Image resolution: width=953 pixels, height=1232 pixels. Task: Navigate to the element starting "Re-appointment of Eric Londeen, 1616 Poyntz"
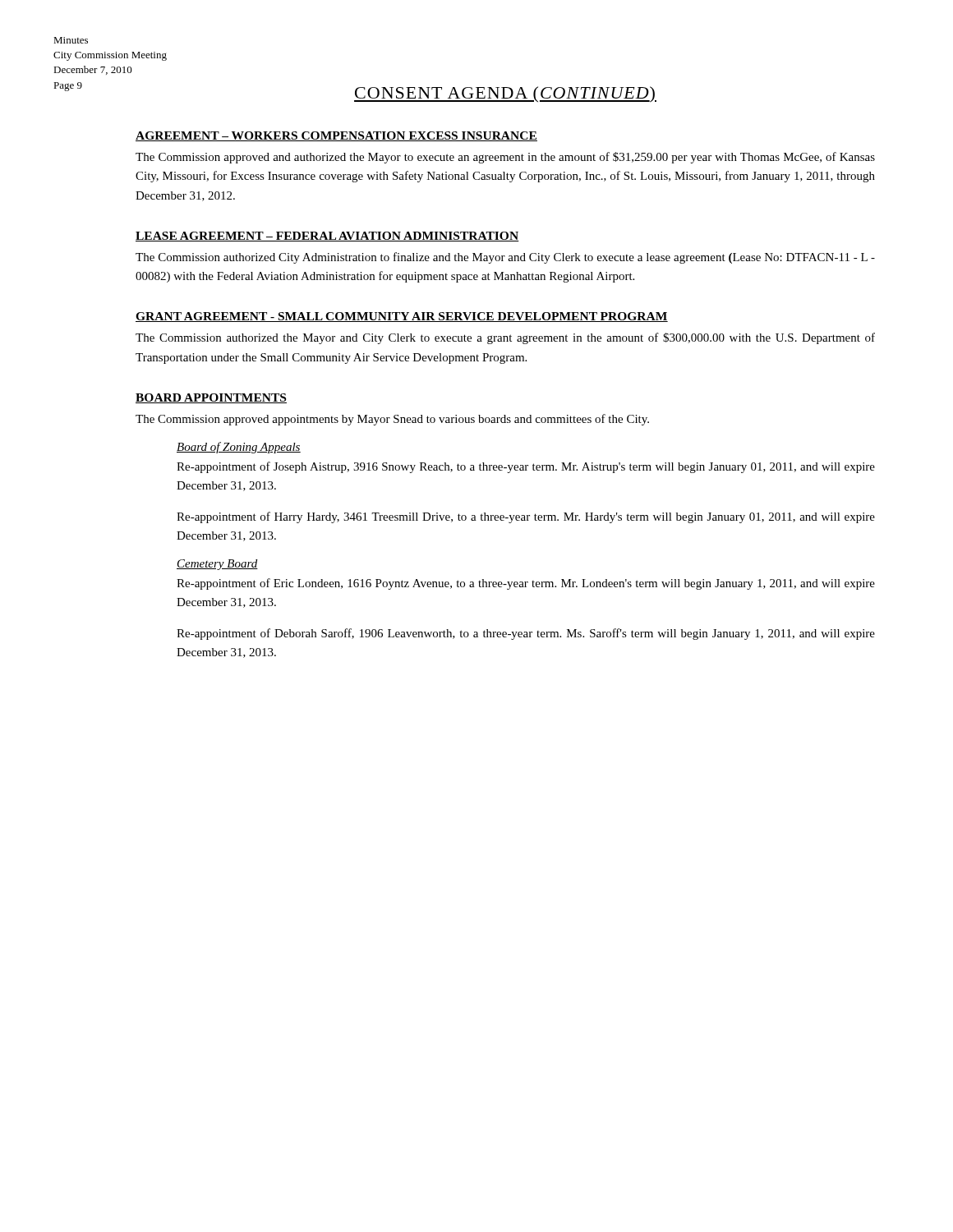(526, 593)
